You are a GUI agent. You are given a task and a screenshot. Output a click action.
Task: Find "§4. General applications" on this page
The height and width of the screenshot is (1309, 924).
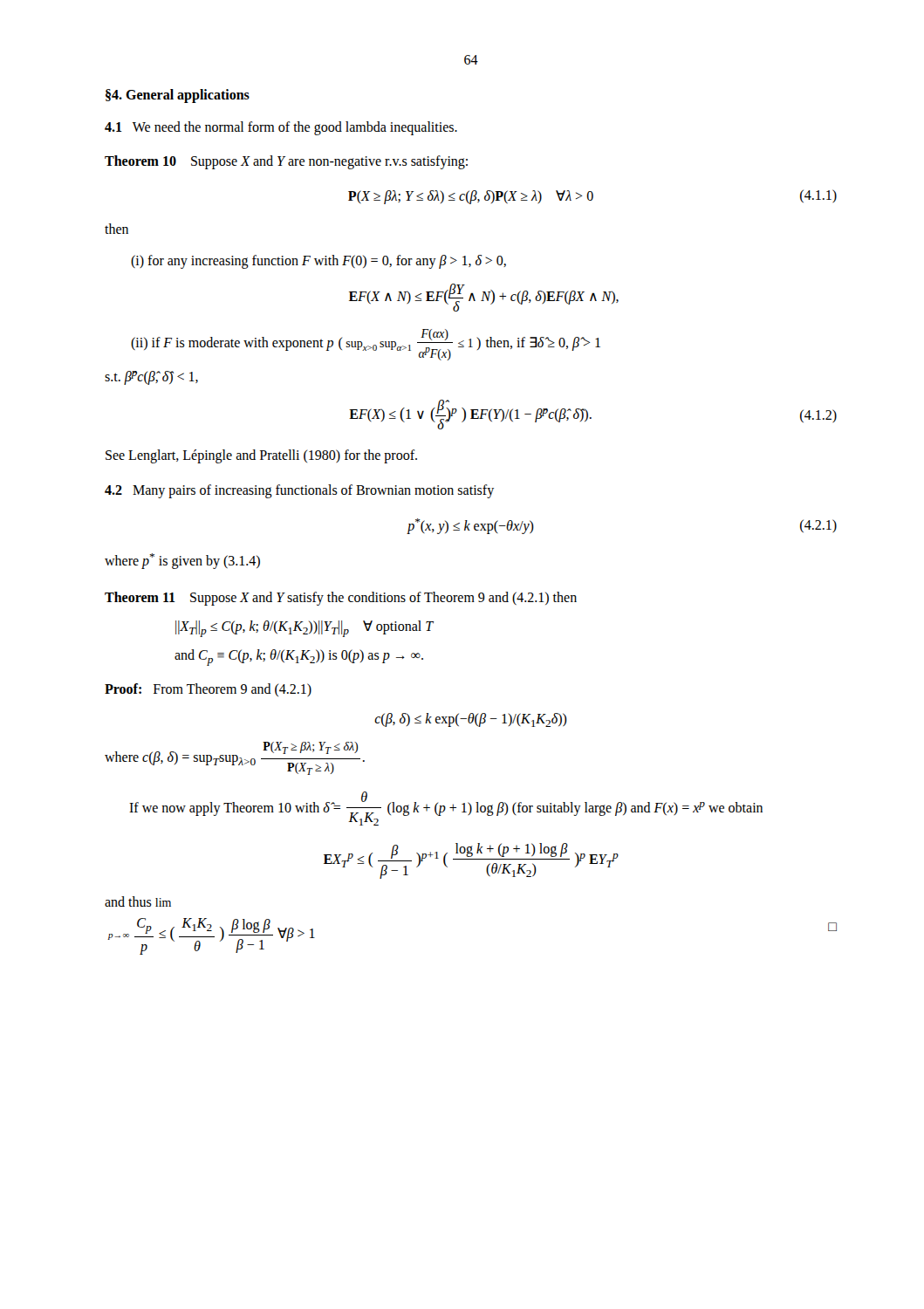click(x=177, y=95)
